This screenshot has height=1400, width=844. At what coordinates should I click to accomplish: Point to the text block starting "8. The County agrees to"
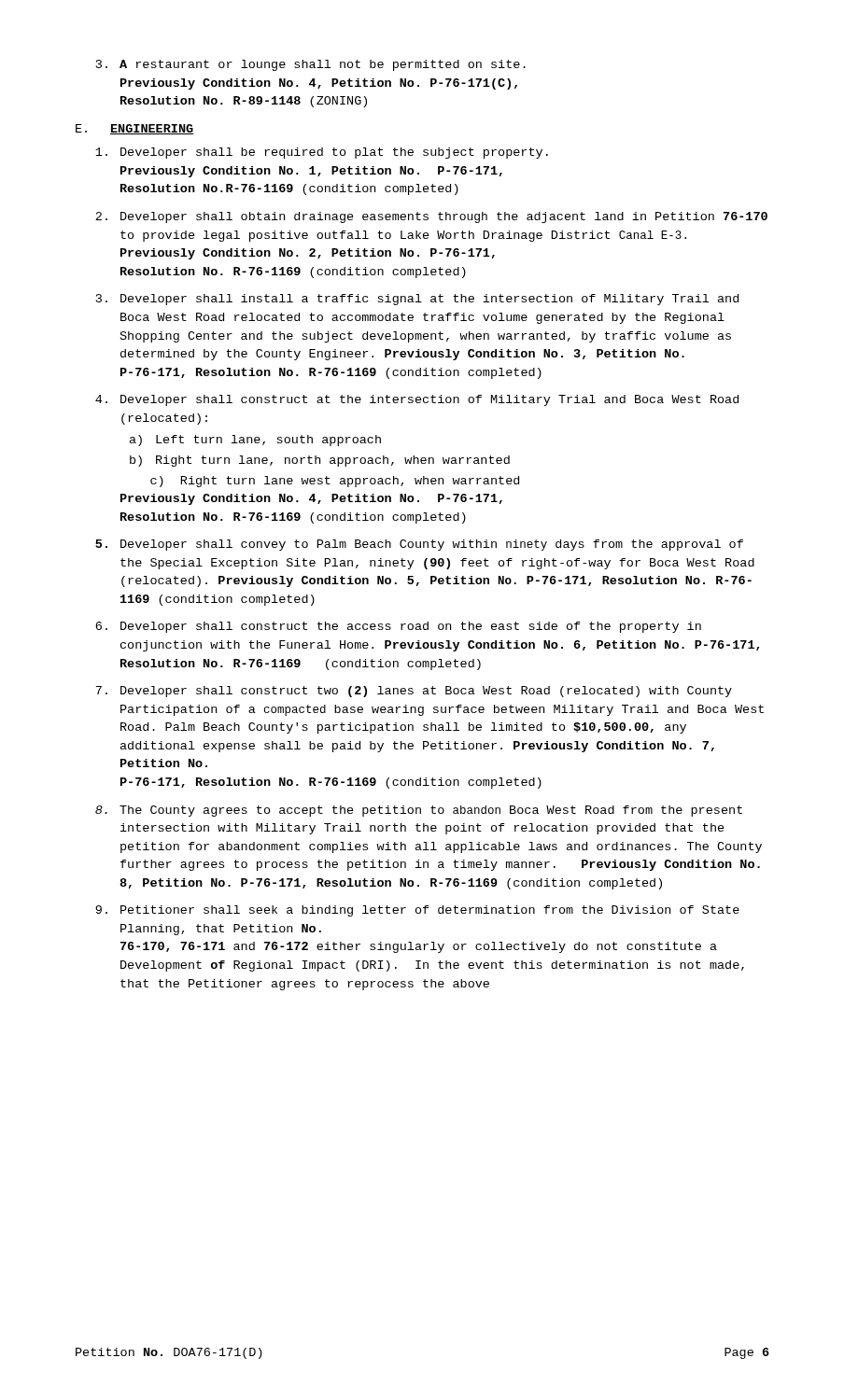pyautogui.click(x=422, y=847)
